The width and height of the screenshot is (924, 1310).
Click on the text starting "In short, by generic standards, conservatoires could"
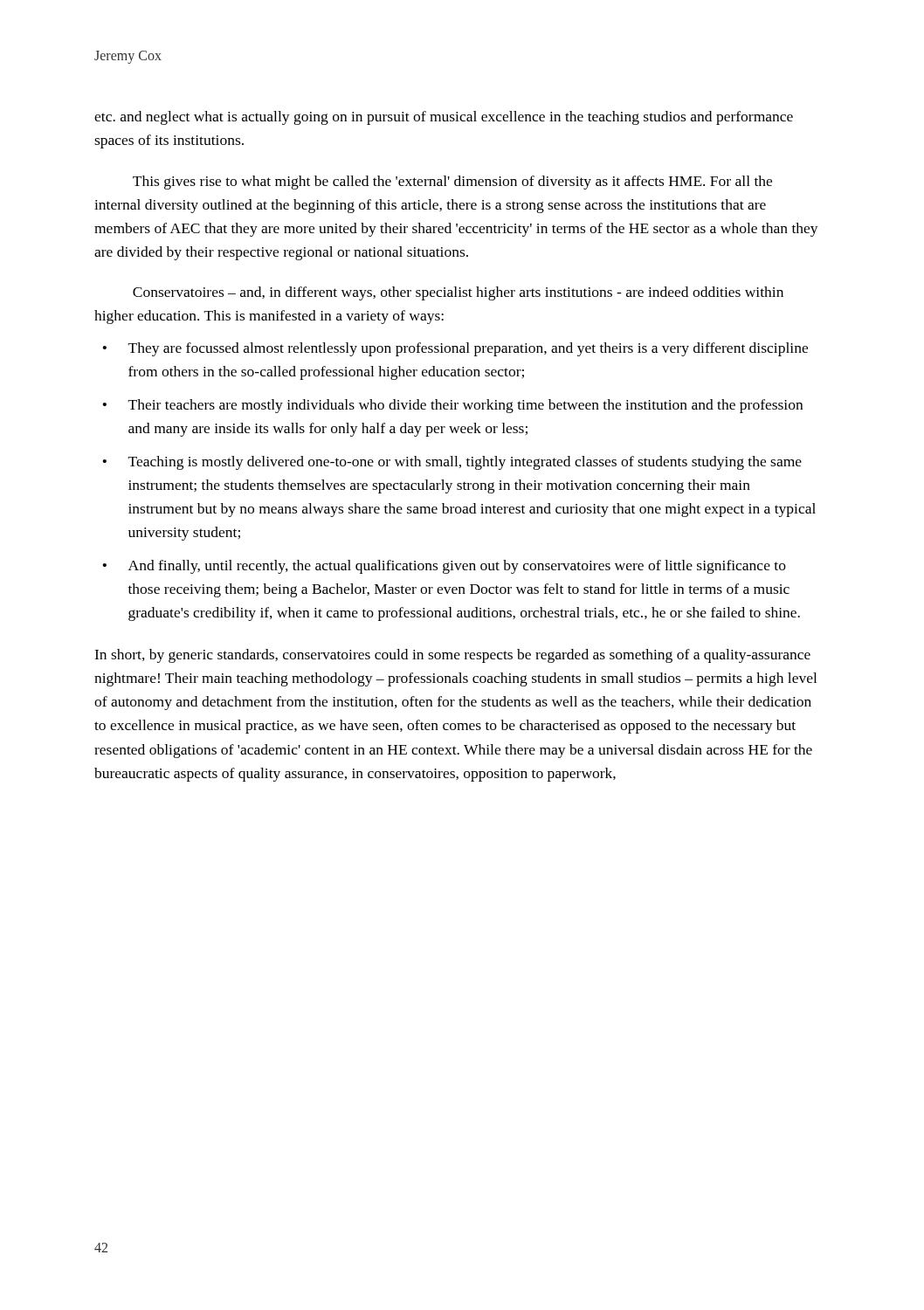[x=457, y=714]
